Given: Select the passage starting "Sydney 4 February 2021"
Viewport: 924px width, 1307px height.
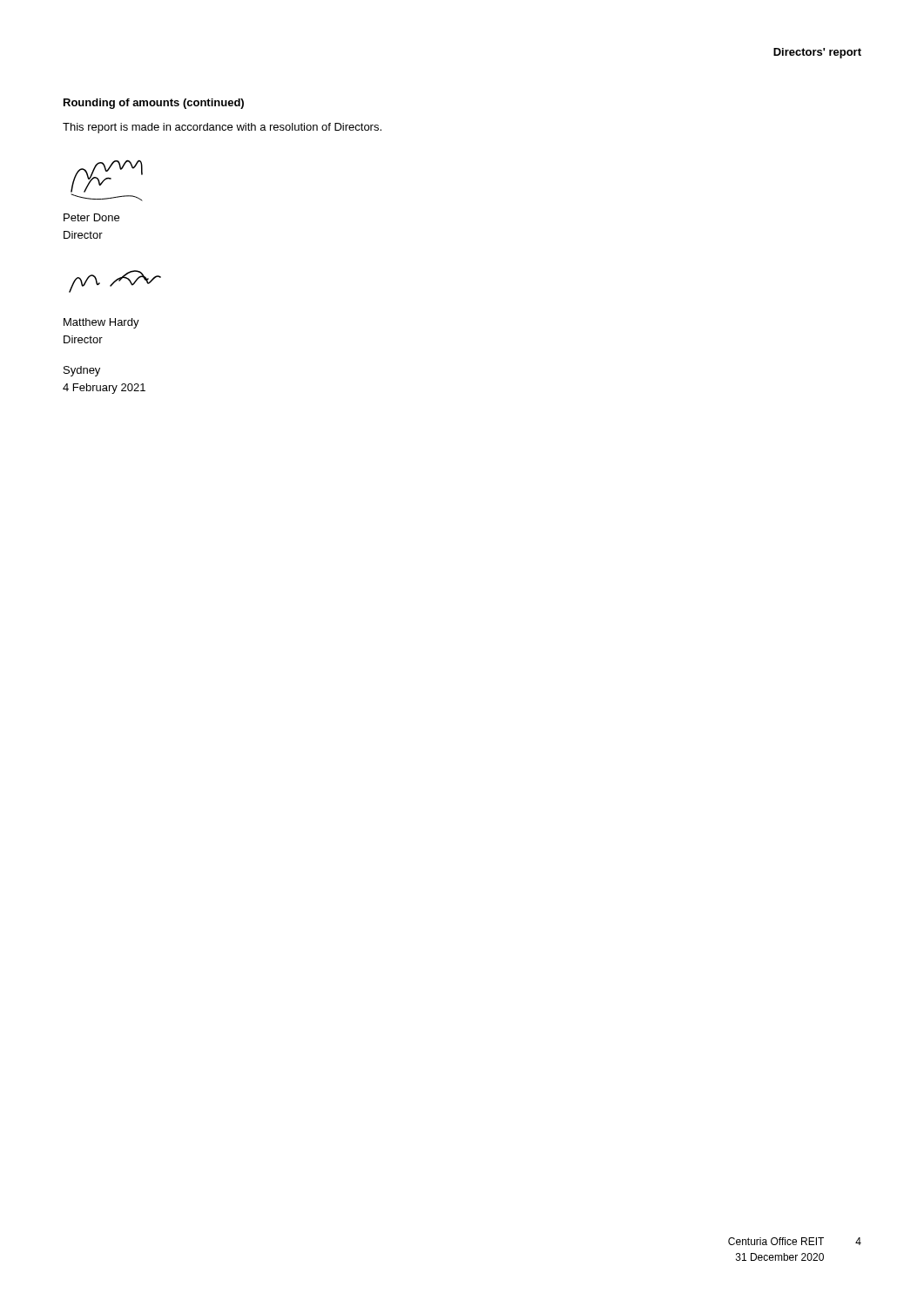Looking at the screenshot, I should (104, 378).
